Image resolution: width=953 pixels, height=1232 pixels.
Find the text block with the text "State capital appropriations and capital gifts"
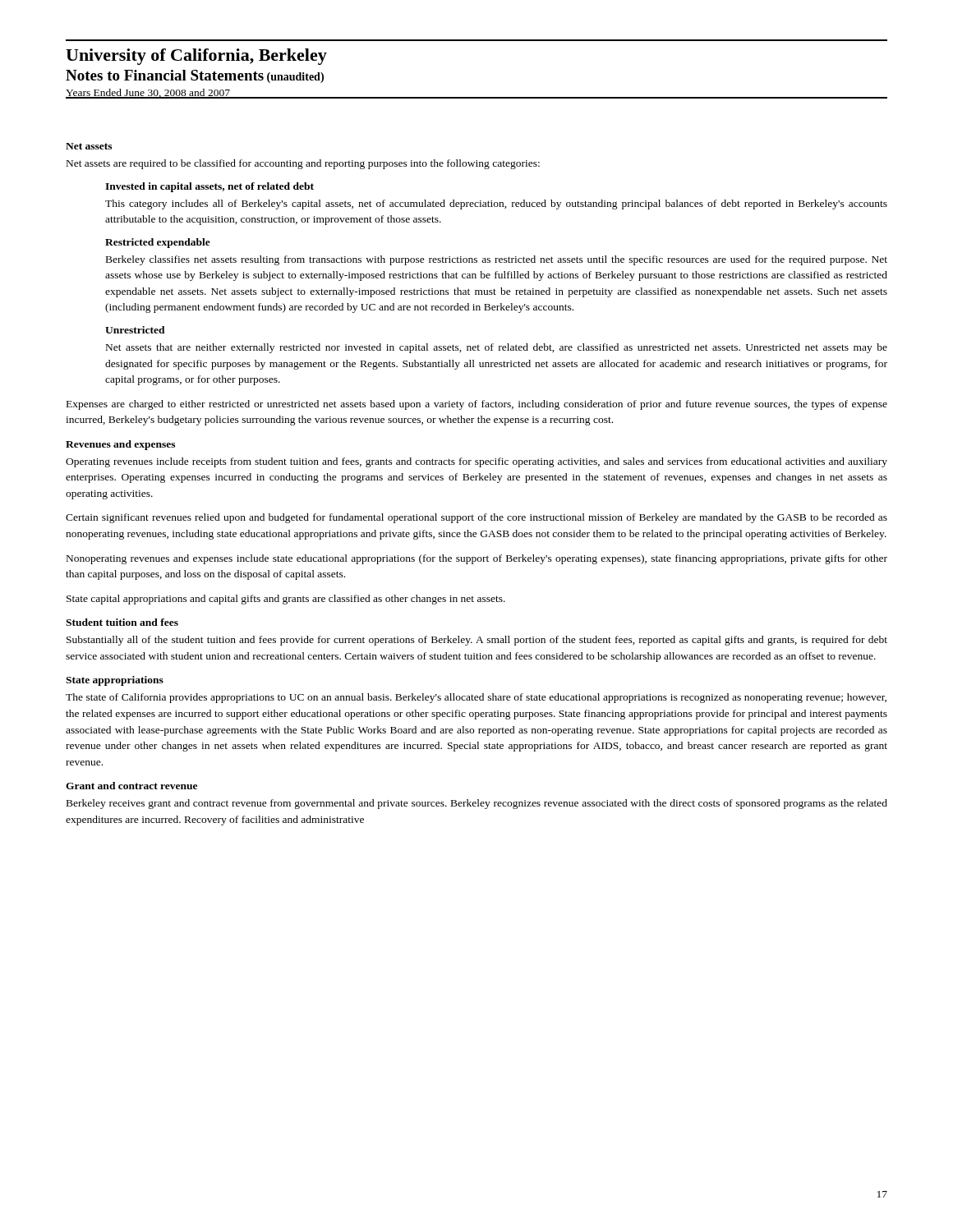[286, 598]
